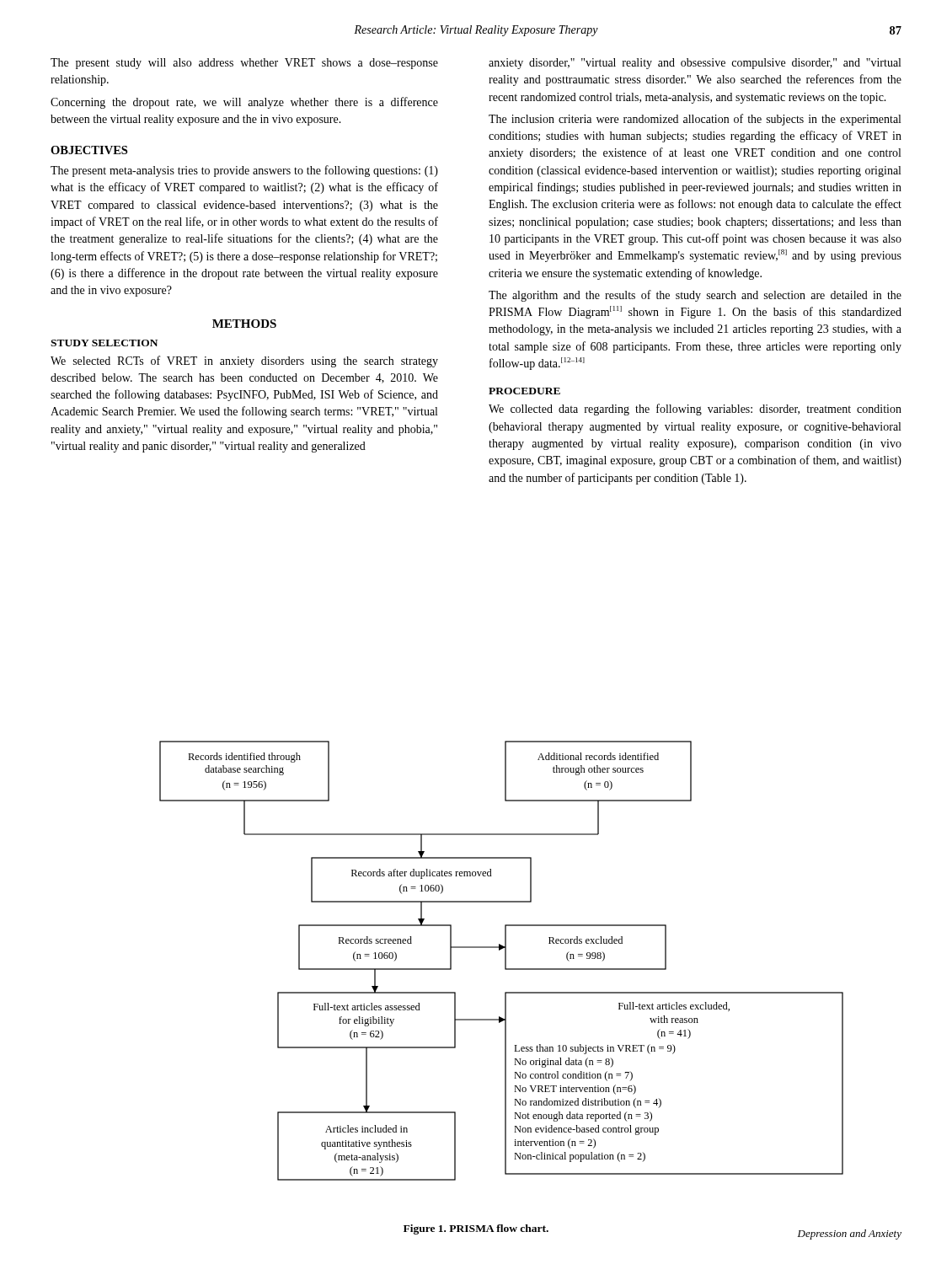The image size is (952, 1264).
Task: Click the passage that begins "We collected data regarding the"
Action: click(695, 444)
